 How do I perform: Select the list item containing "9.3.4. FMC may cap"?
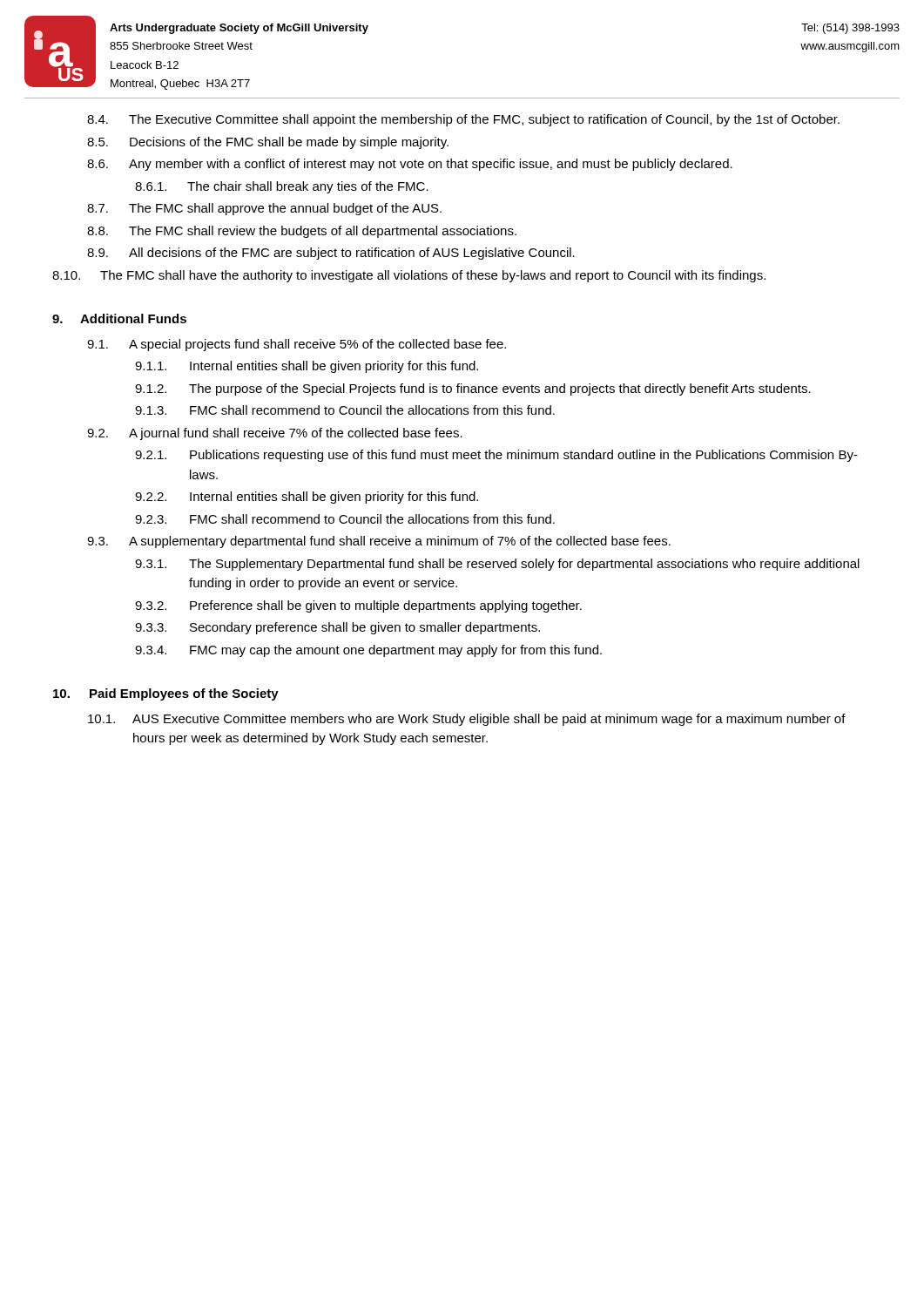503,650
